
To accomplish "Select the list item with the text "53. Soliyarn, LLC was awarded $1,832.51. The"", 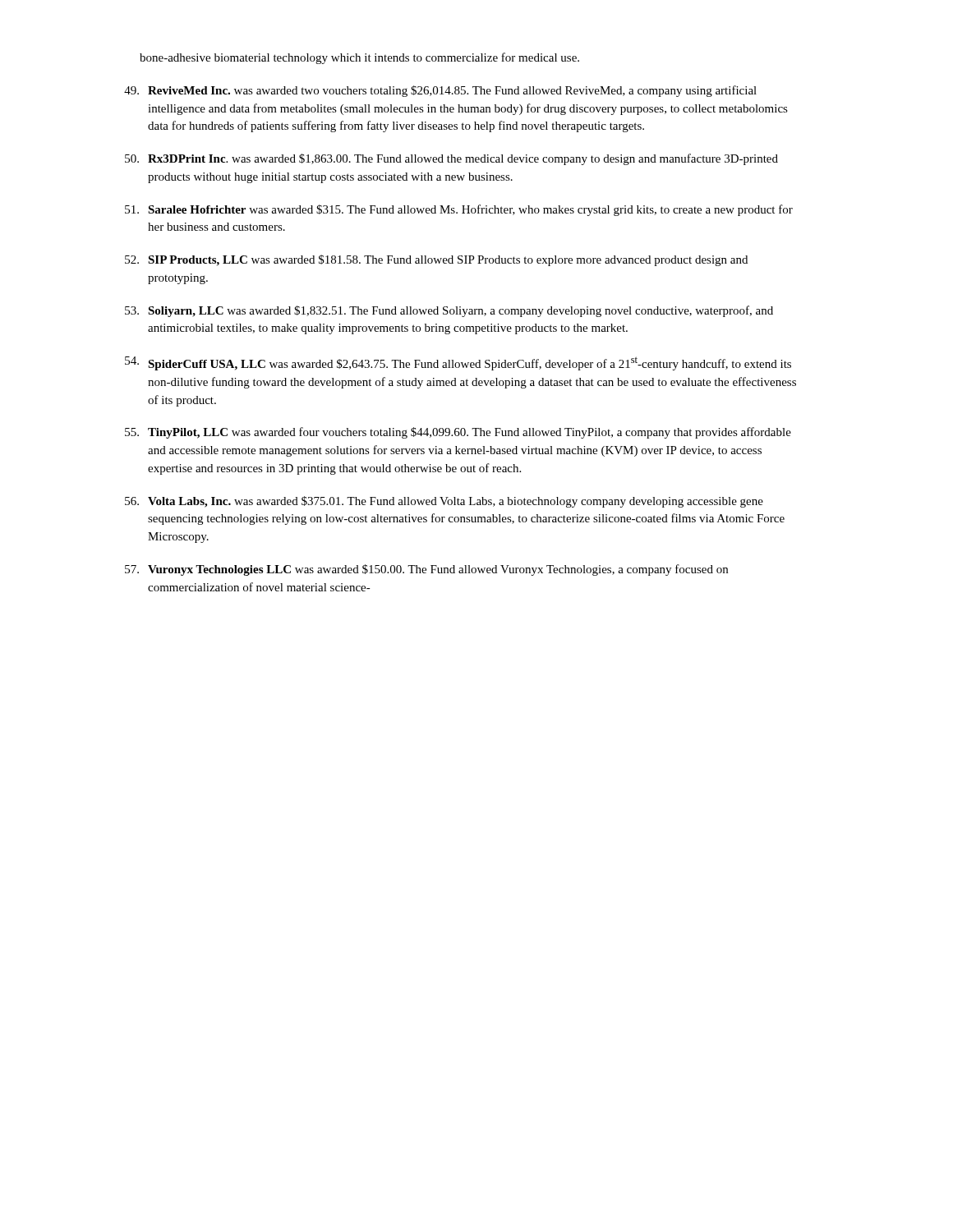I will tap(456, 320).
